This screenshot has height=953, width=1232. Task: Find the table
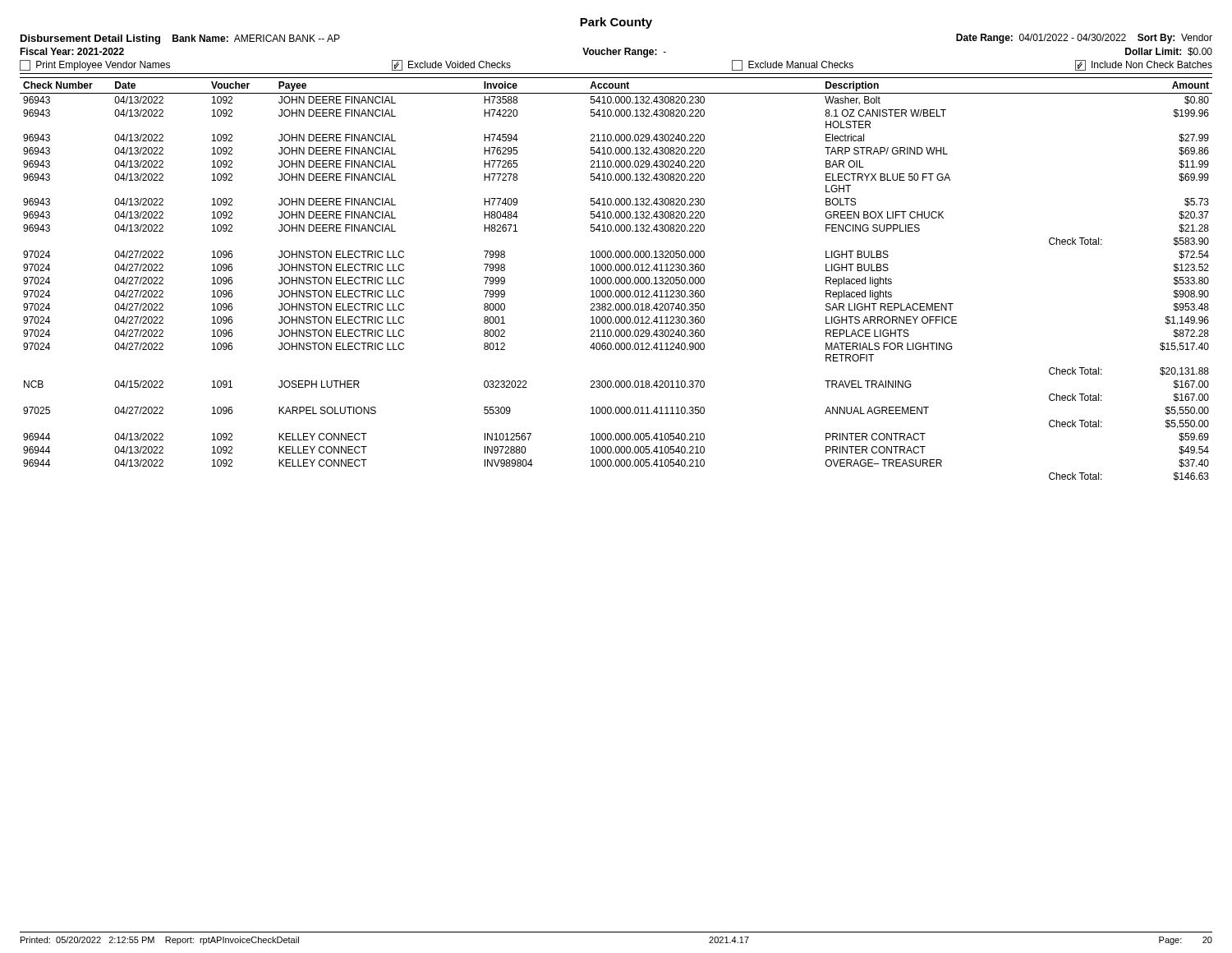coord(616,280)
